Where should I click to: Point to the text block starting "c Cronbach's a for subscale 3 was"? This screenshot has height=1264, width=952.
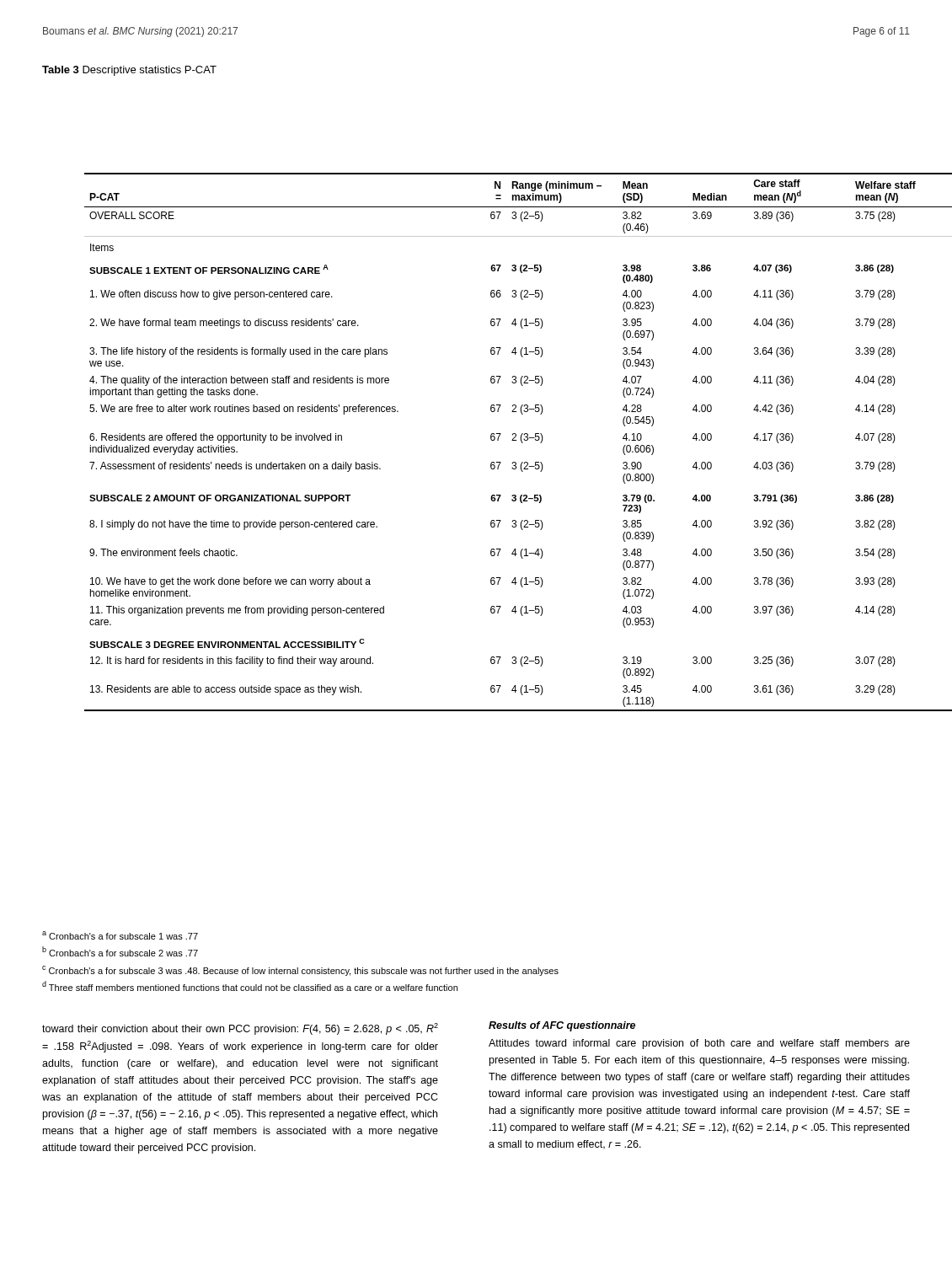[x=300, y=969]
